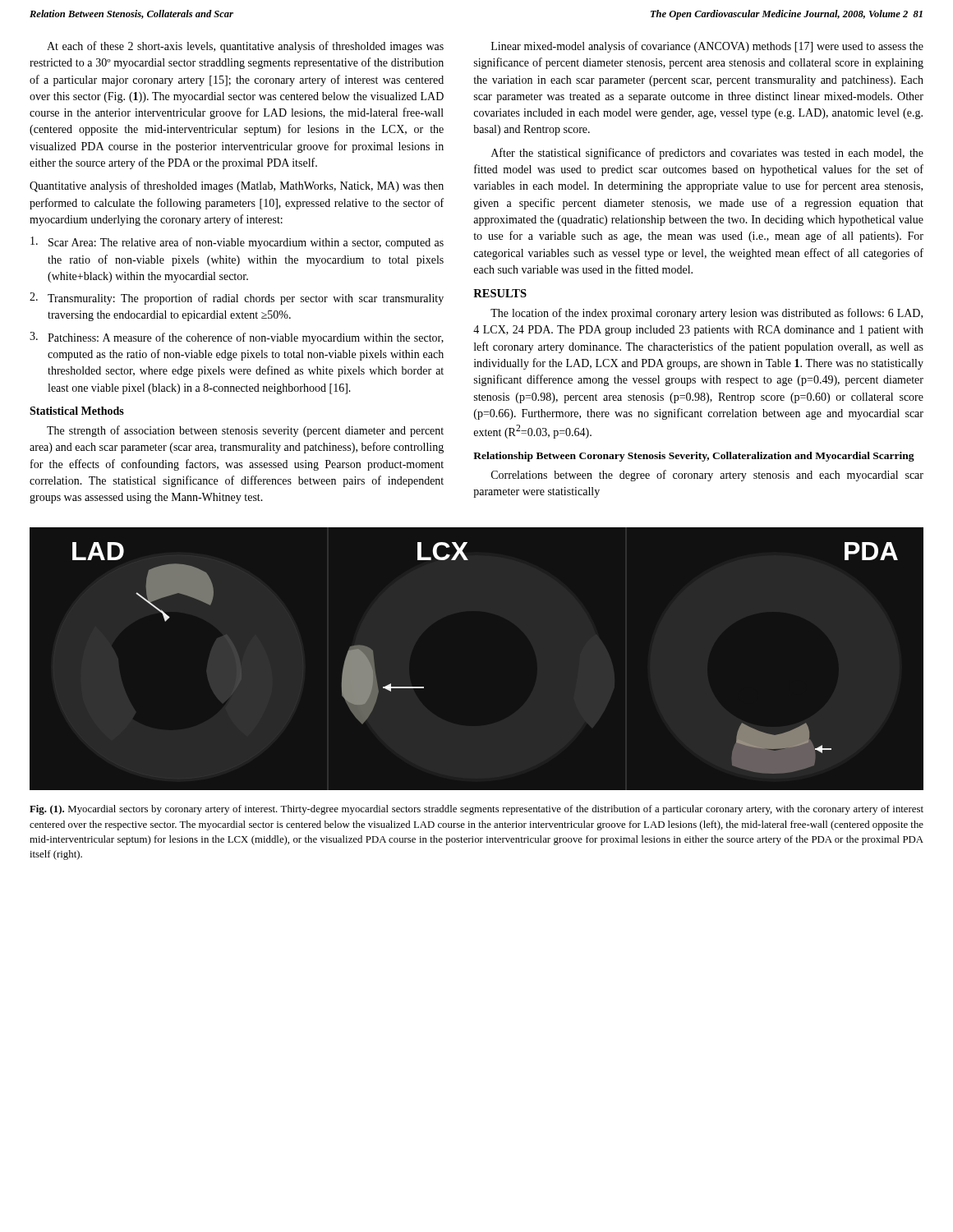Locate the text block that says "The location of the index"

(x=698, y=373)
